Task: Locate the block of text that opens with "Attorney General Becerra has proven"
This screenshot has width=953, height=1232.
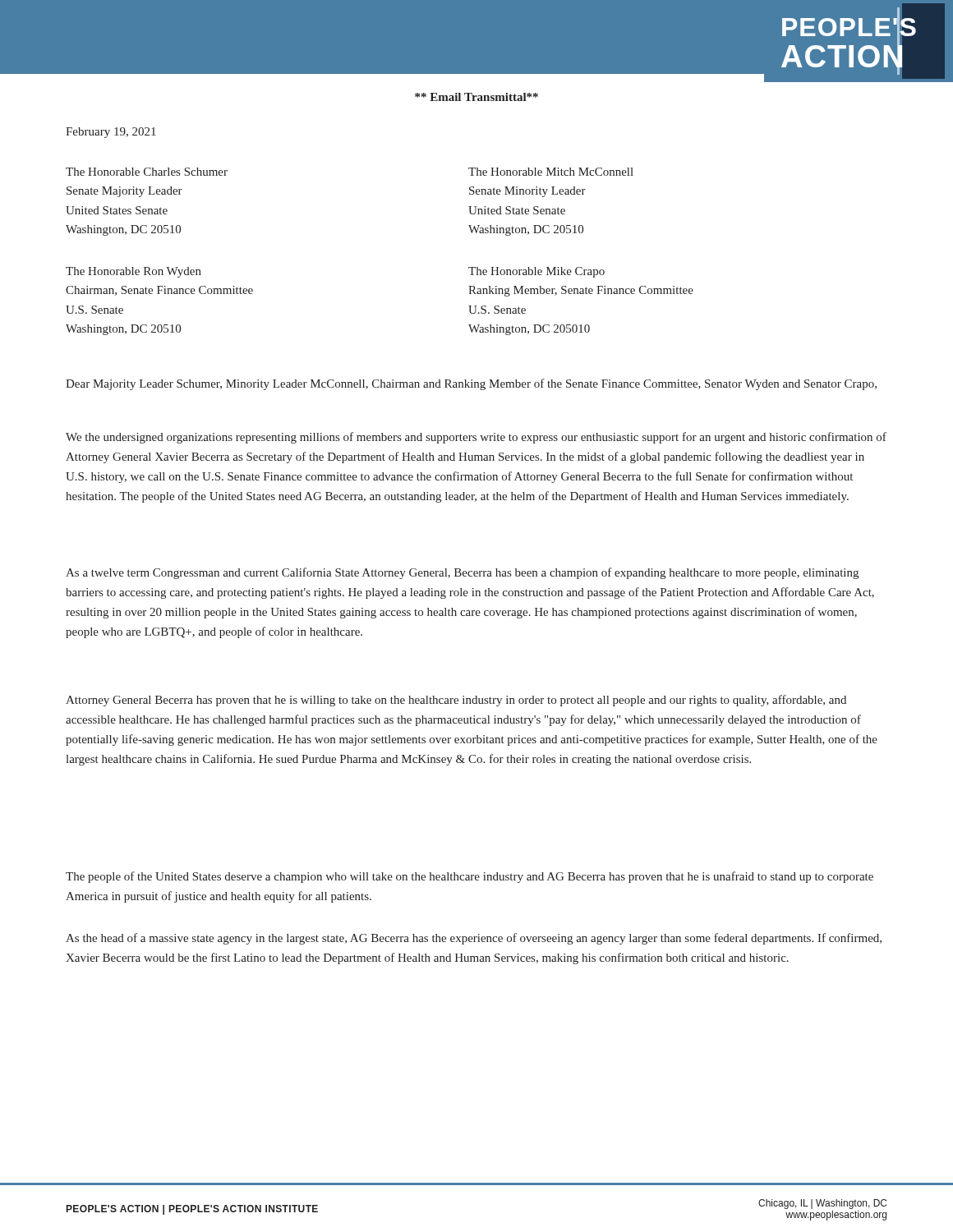Action: pos(472,729)
